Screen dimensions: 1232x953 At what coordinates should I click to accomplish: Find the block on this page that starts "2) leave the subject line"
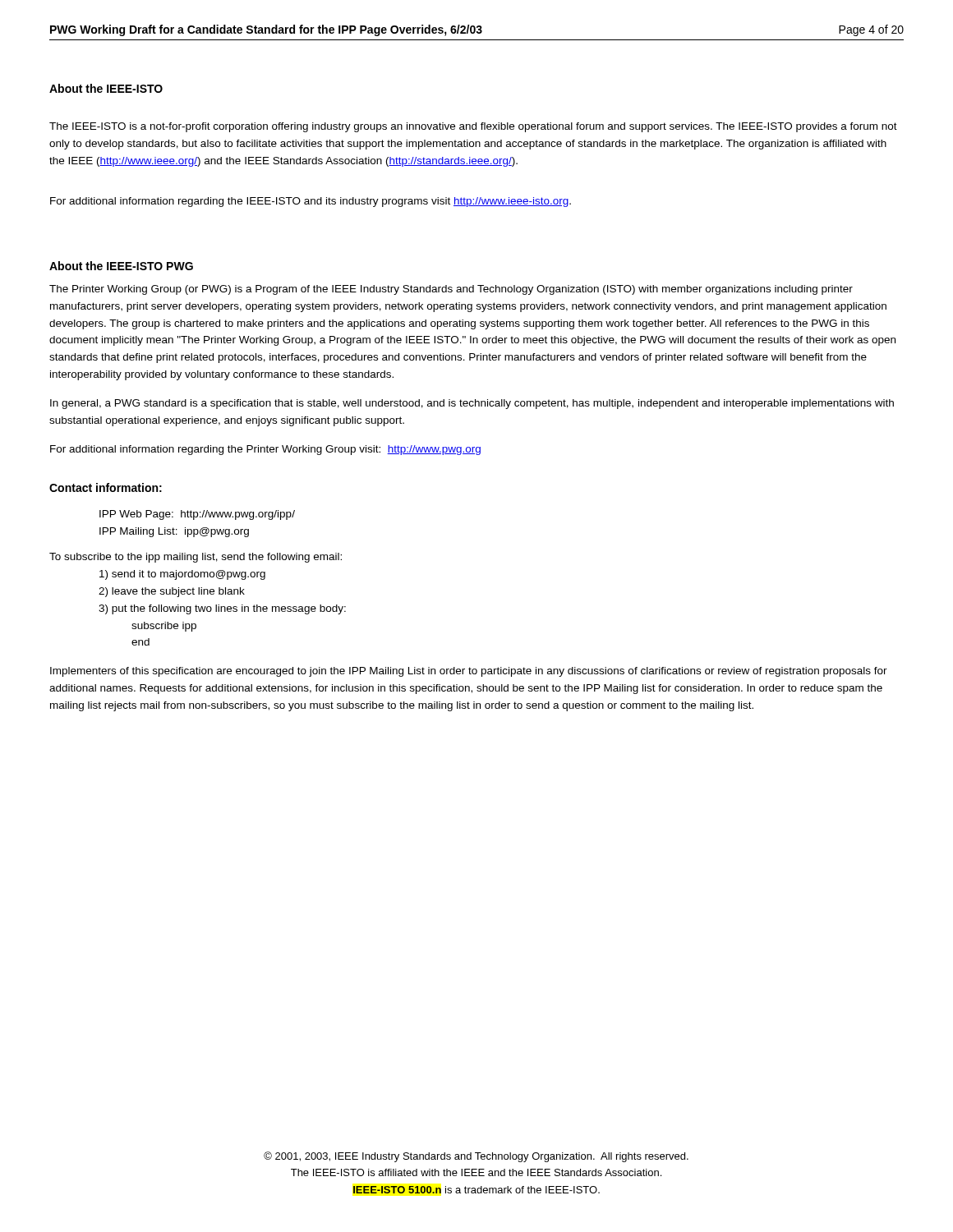coord(172,591)
